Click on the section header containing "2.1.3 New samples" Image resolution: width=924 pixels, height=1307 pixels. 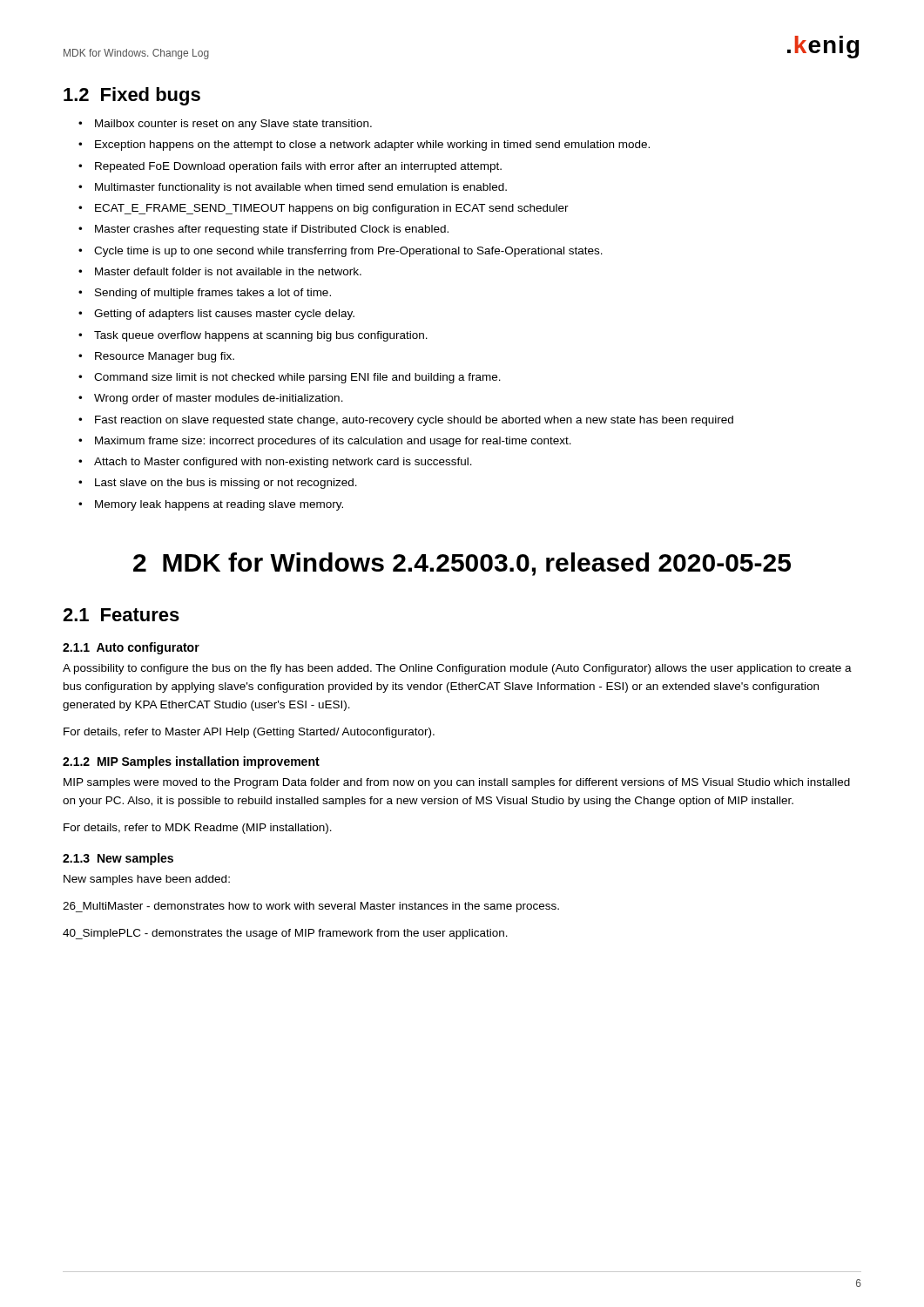(118, 859)
